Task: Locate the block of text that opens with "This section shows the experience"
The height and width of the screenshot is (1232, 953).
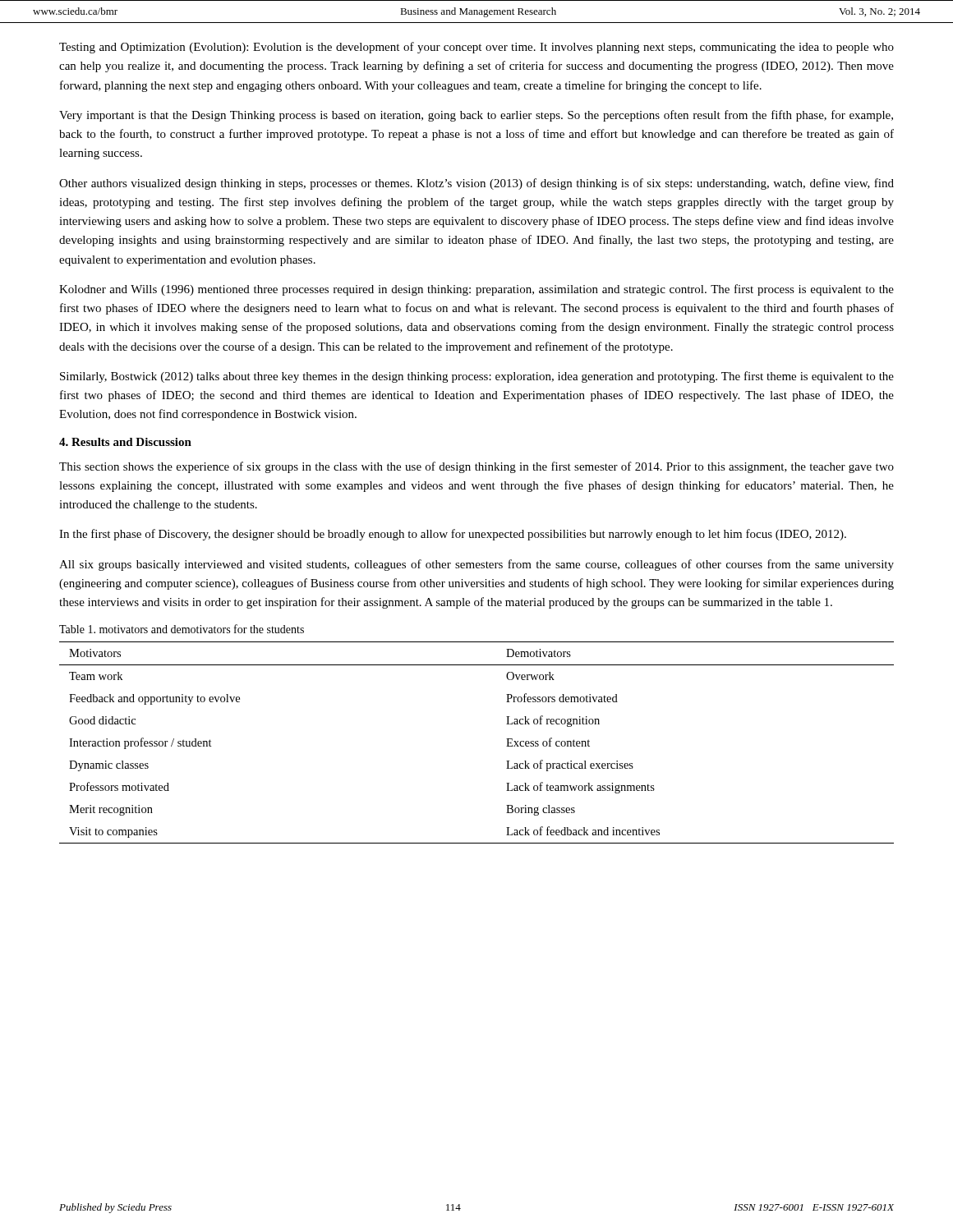Action: (476, 486)
